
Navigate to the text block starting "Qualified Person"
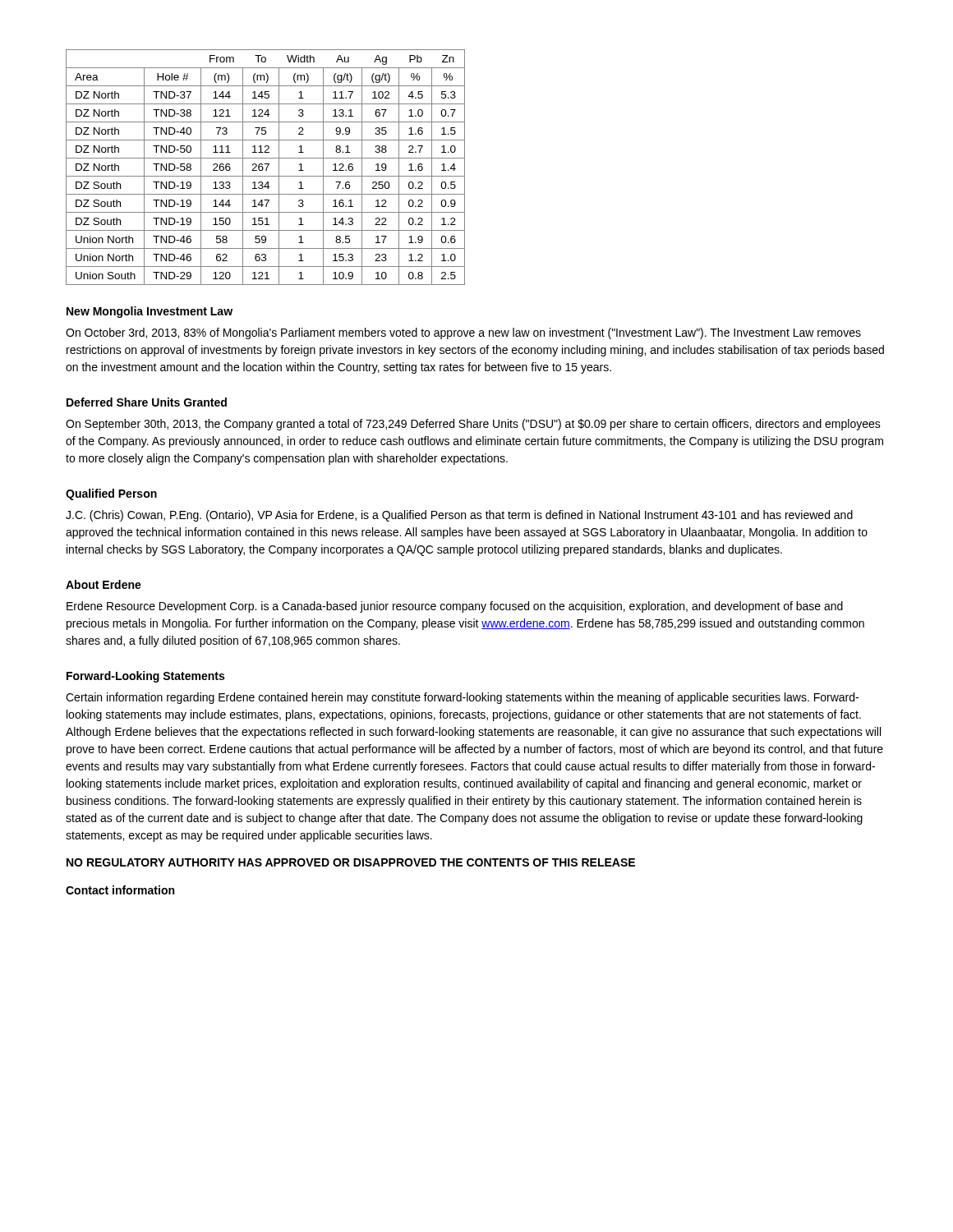(111, 494)
